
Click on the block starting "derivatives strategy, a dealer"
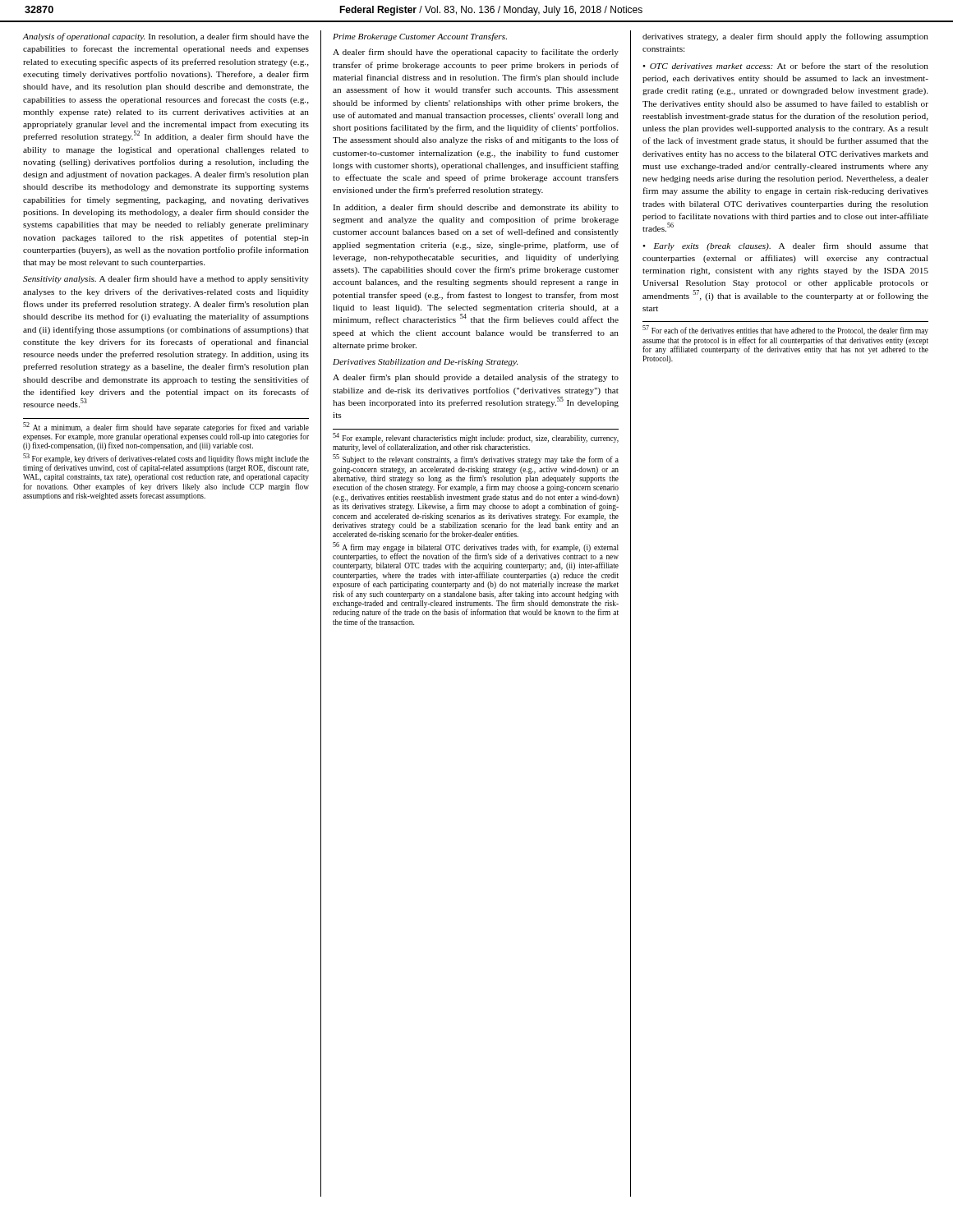(785, 43)
